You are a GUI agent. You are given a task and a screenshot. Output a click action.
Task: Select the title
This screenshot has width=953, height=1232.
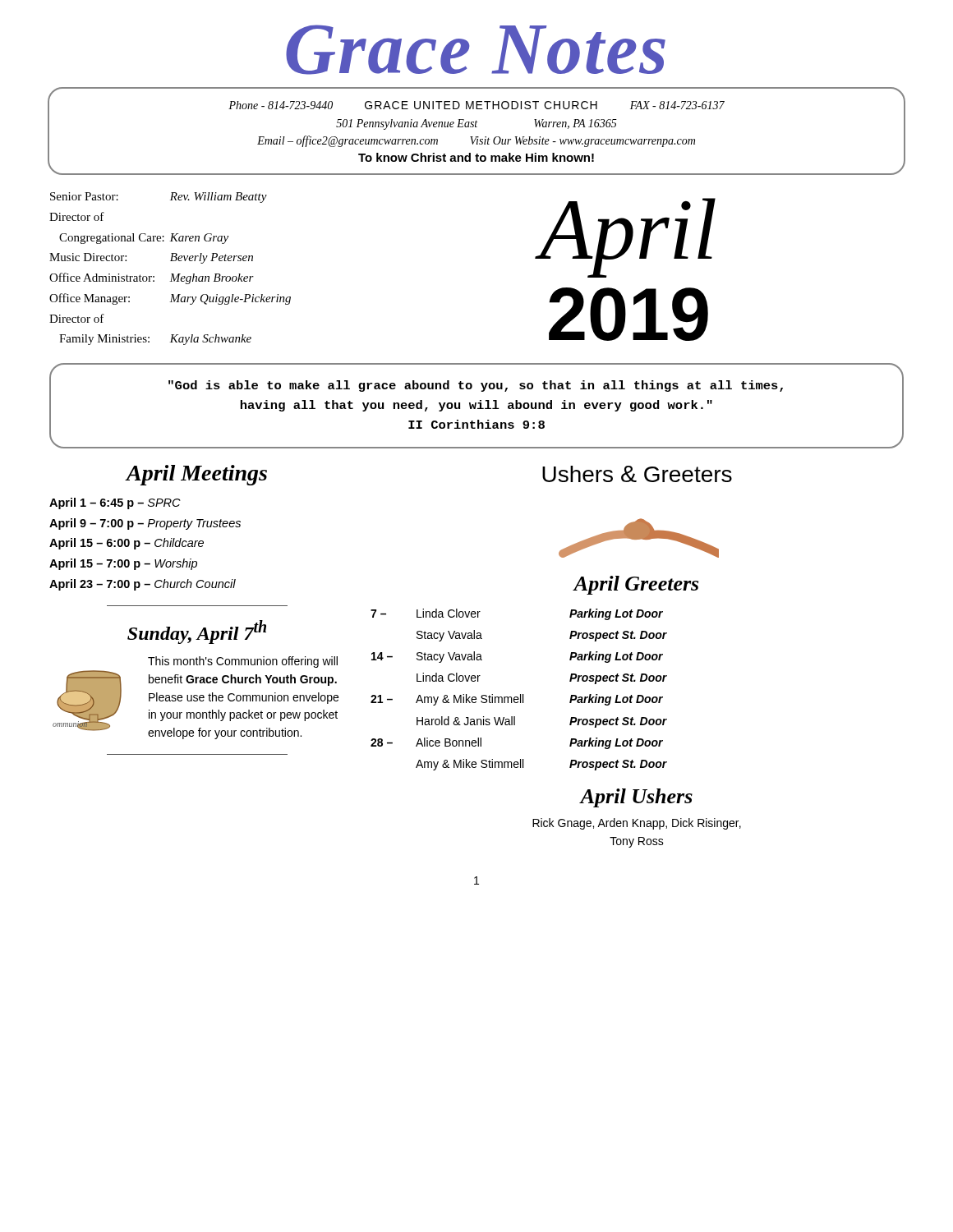476,48
